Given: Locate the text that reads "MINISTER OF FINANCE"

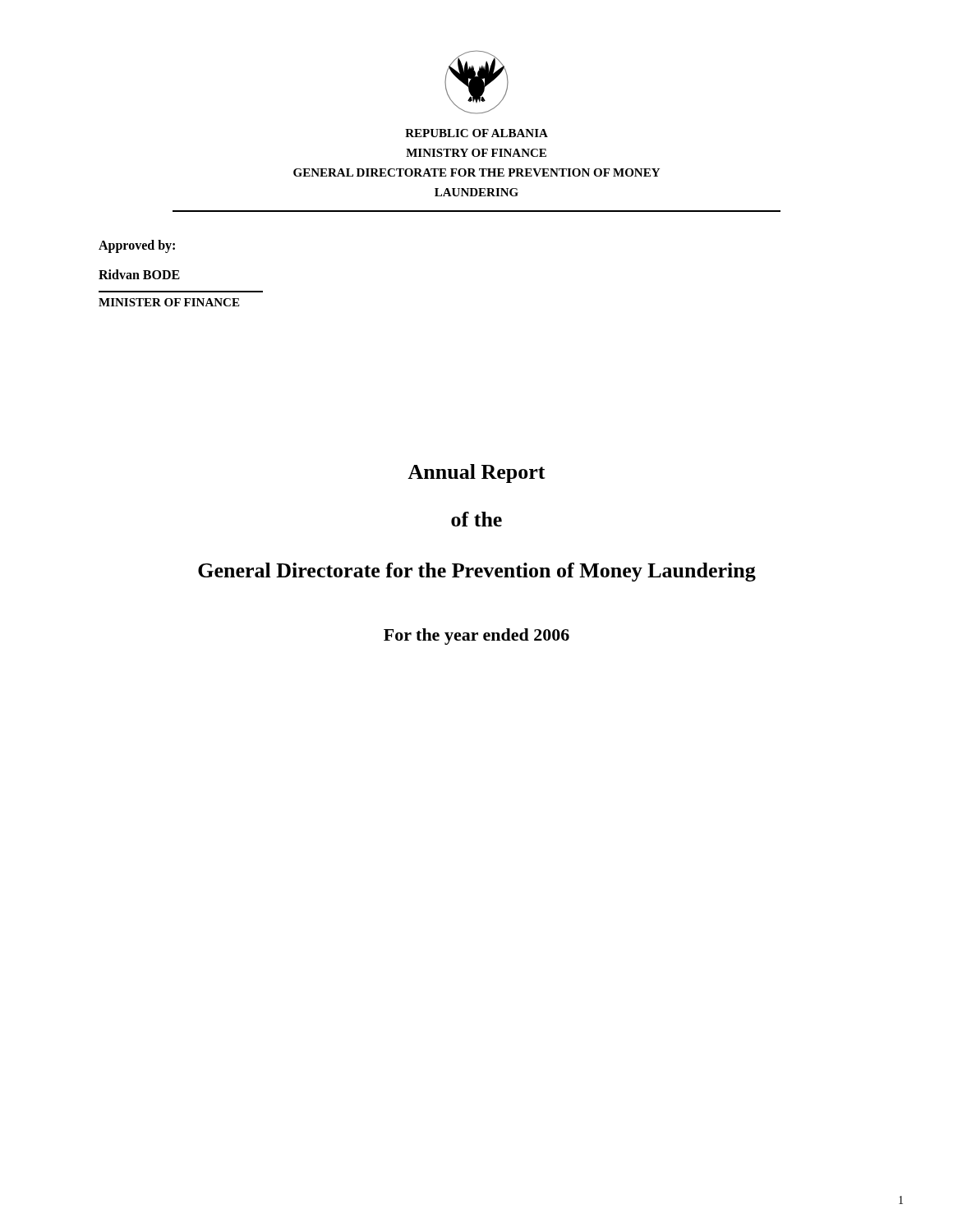Looking at the screenshot, I should [169, 302].
